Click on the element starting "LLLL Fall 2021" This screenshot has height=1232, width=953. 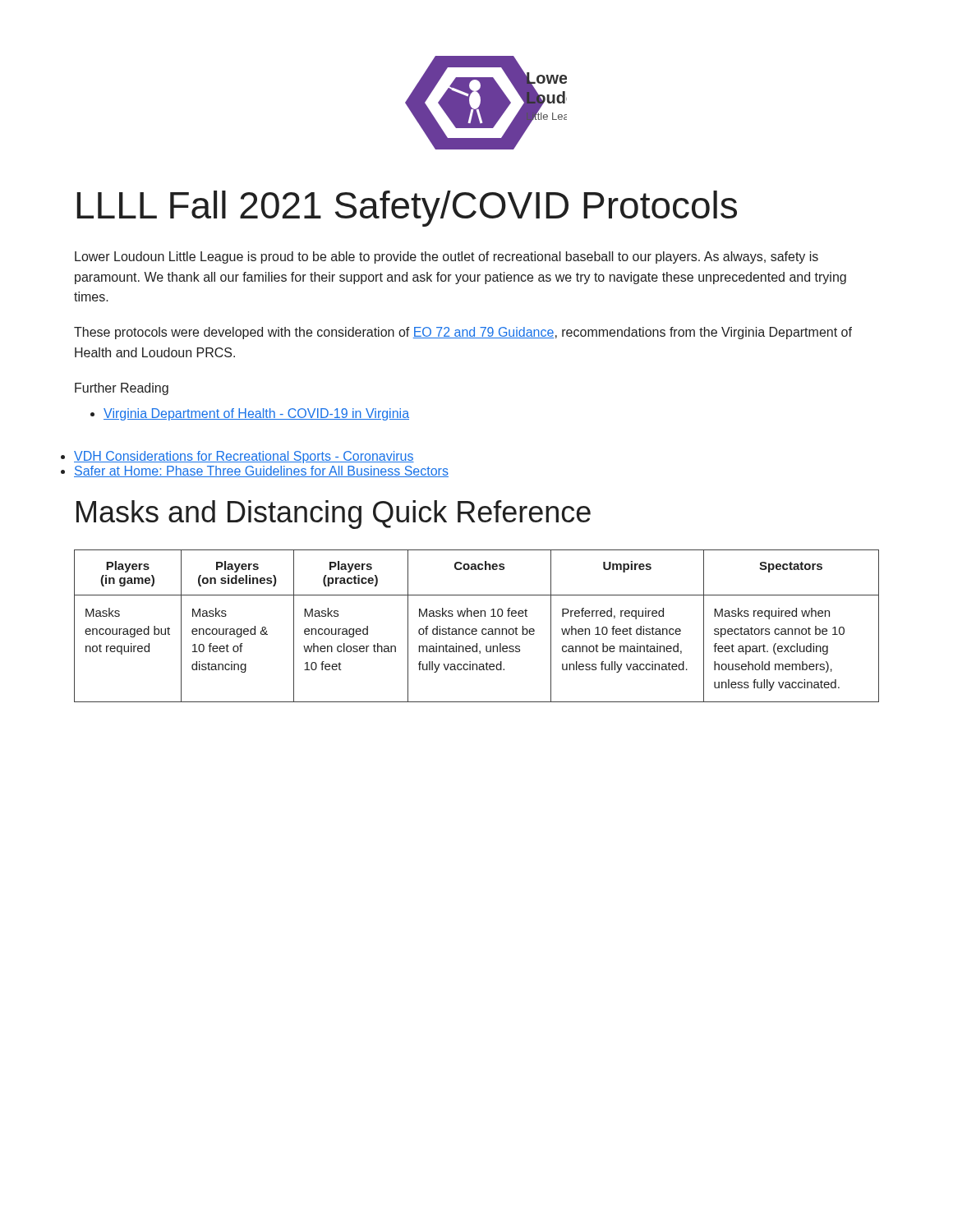476,206
